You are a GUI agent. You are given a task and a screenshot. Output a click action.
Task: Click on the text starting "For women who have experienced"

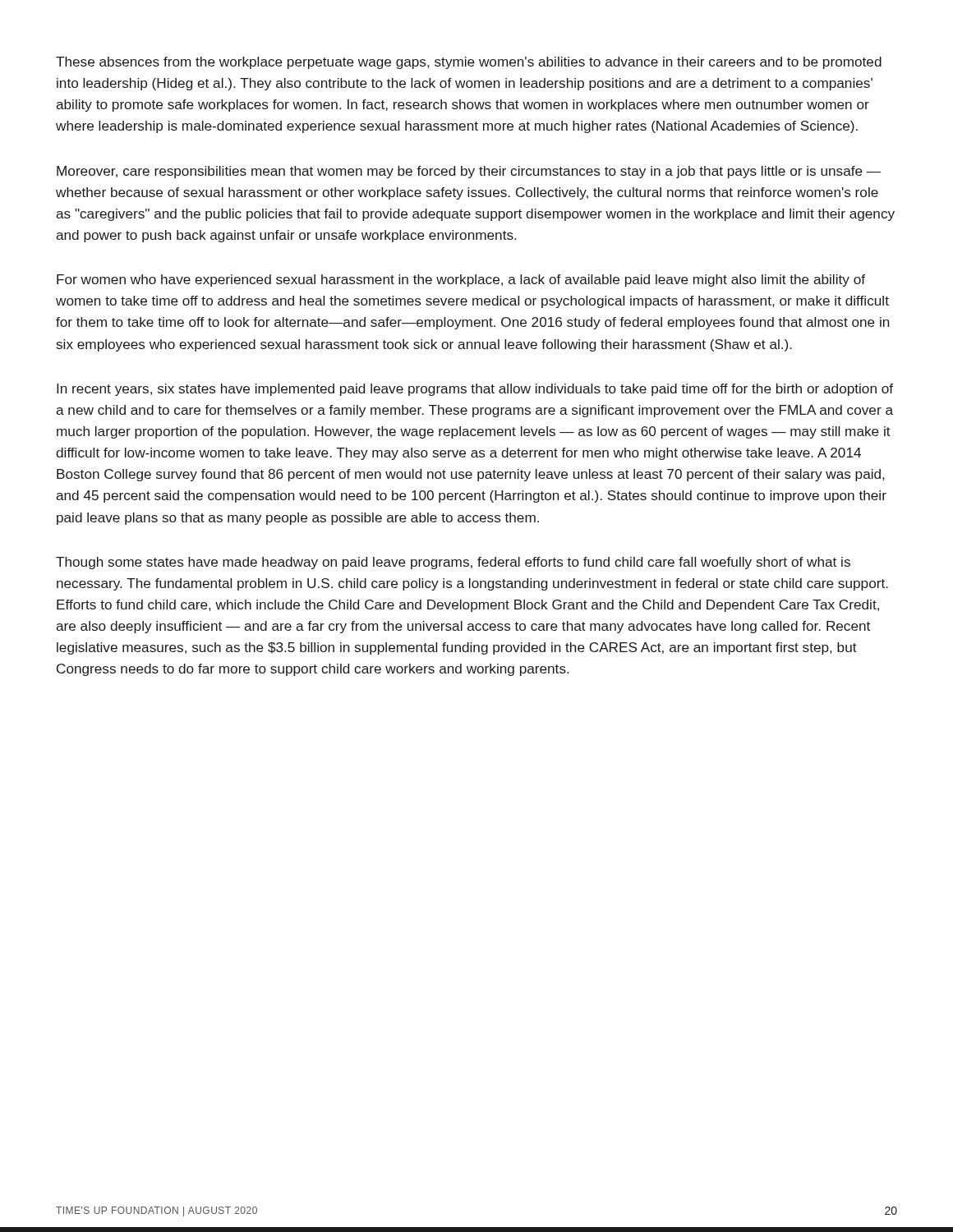pos(473,312)
